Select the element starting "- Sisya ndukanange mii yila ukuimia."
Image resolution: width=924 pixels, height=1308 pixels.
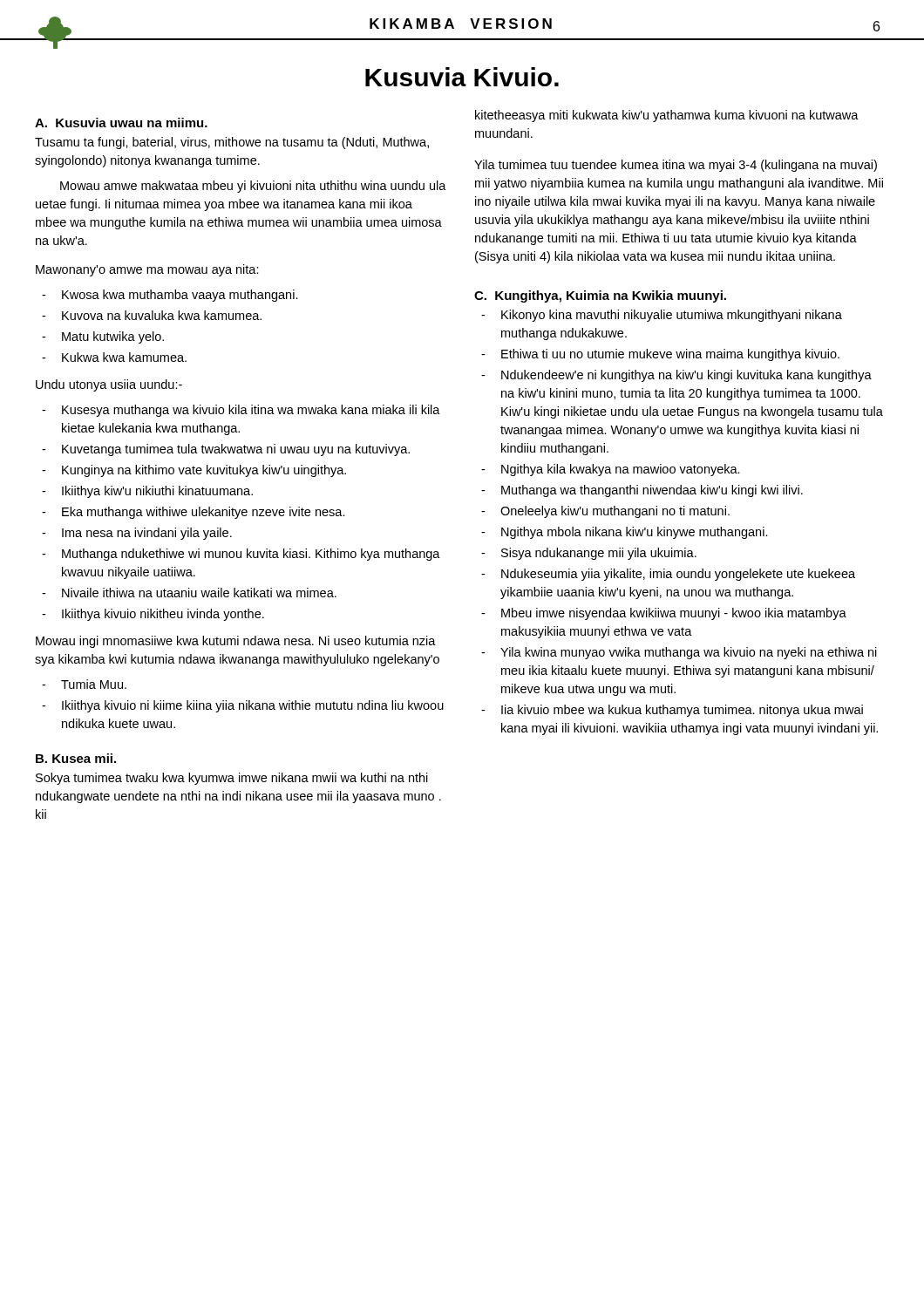click(683, 554)
